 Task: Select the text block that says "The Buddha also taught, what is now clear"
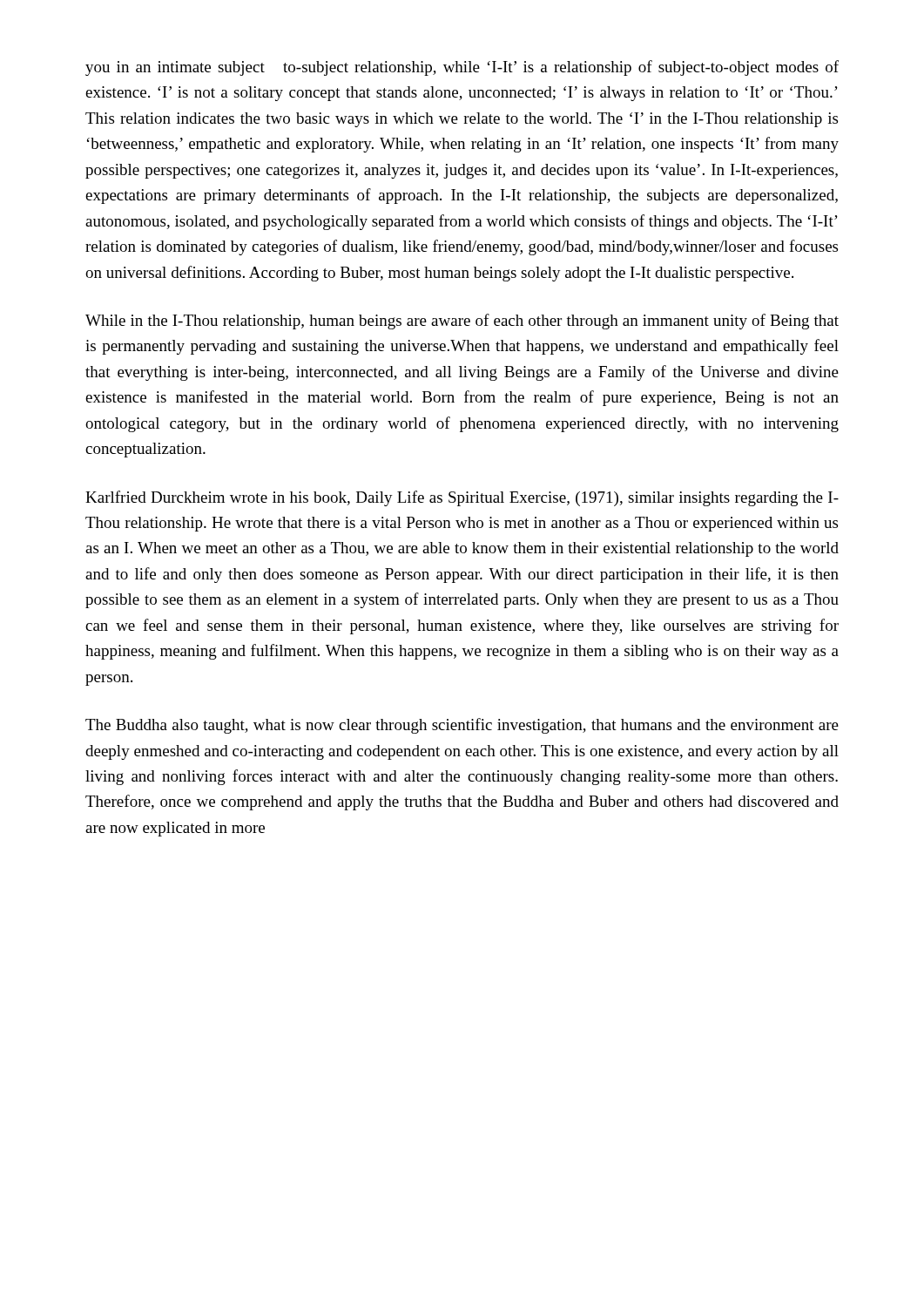(x=462, y=776)
